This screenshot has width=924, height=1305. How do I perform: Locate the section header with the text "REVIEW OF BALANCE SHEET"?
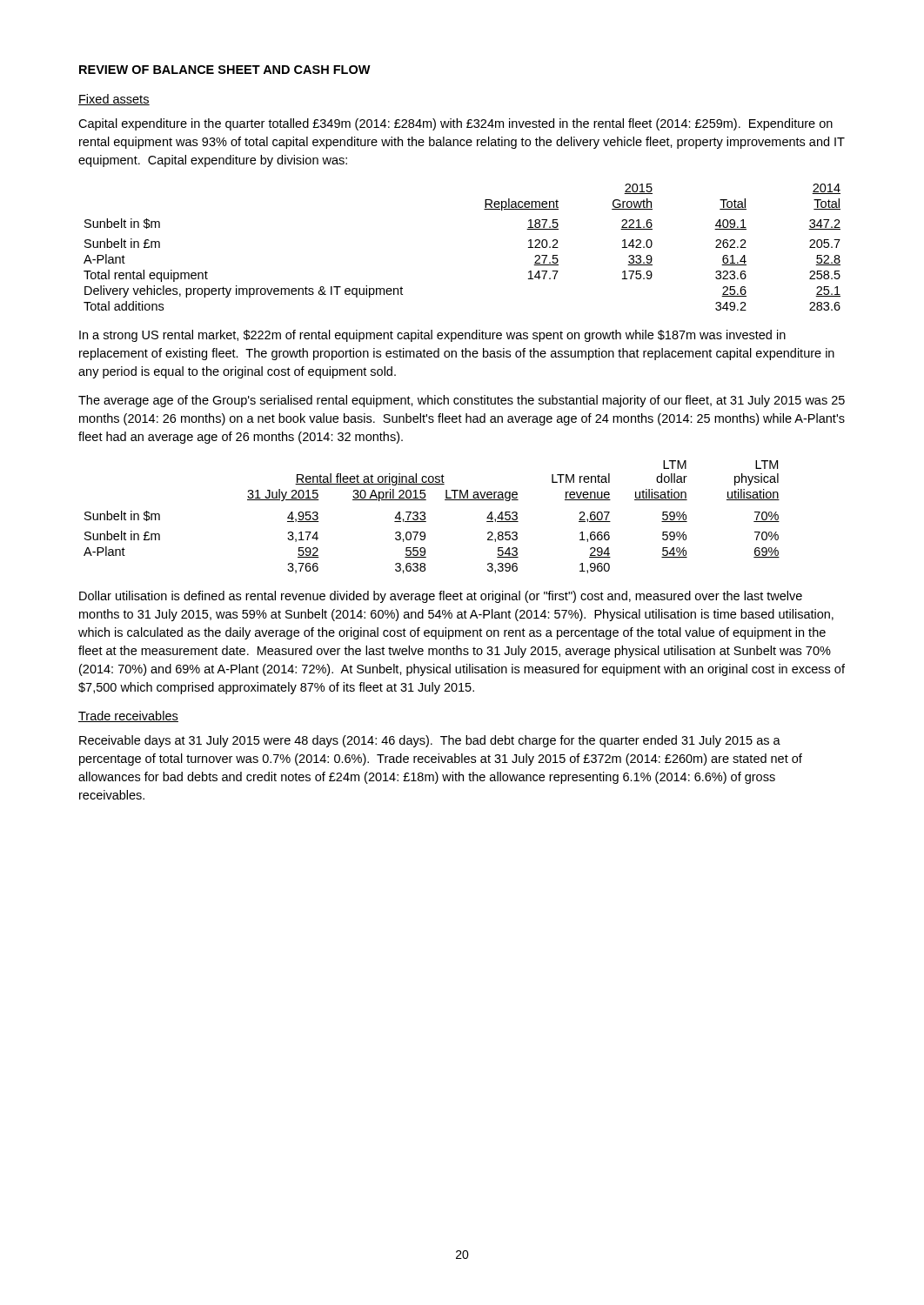point(224,70)
